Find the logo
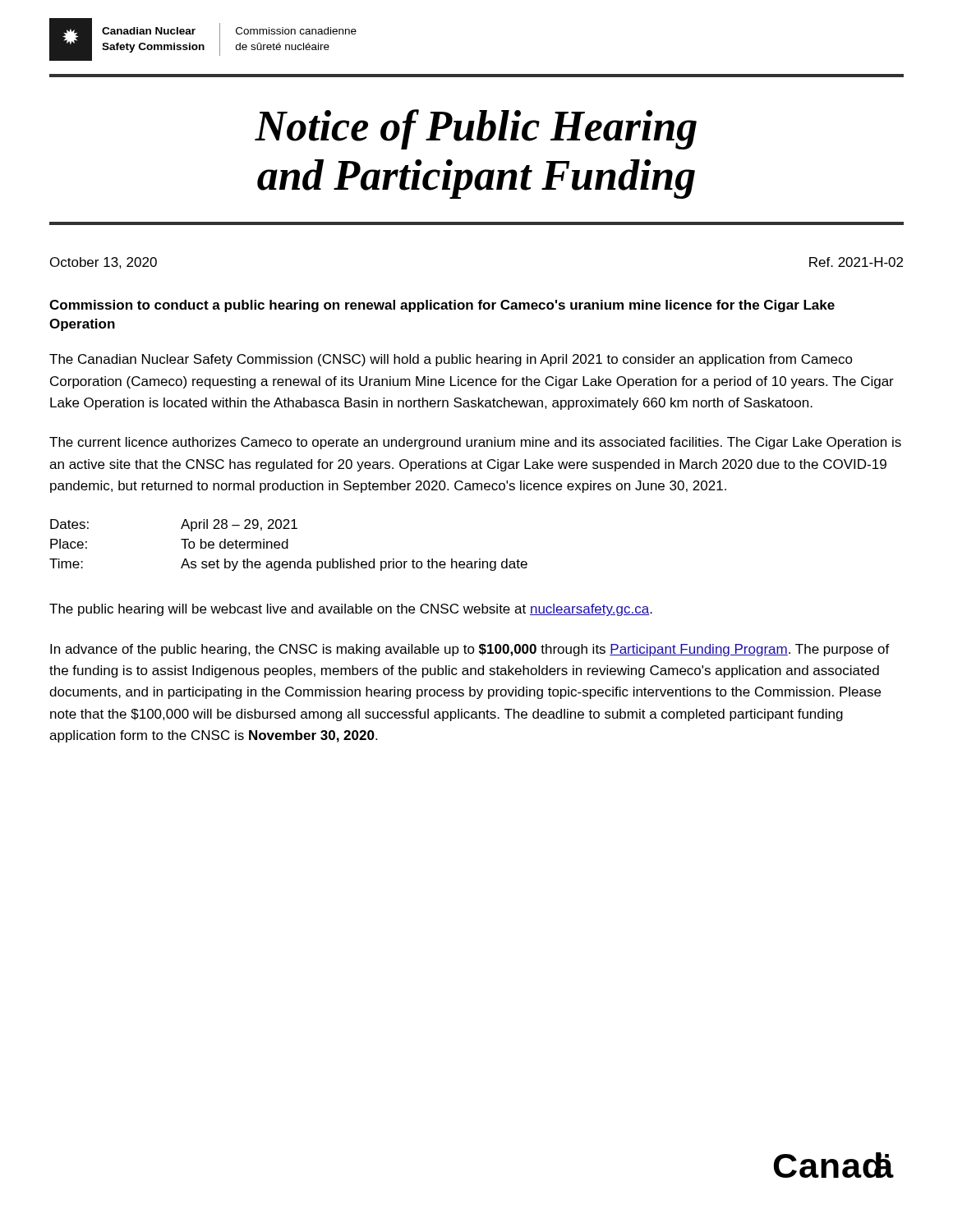The height and width of the screenshot is (1232, 953). [x=838, y=1165]
